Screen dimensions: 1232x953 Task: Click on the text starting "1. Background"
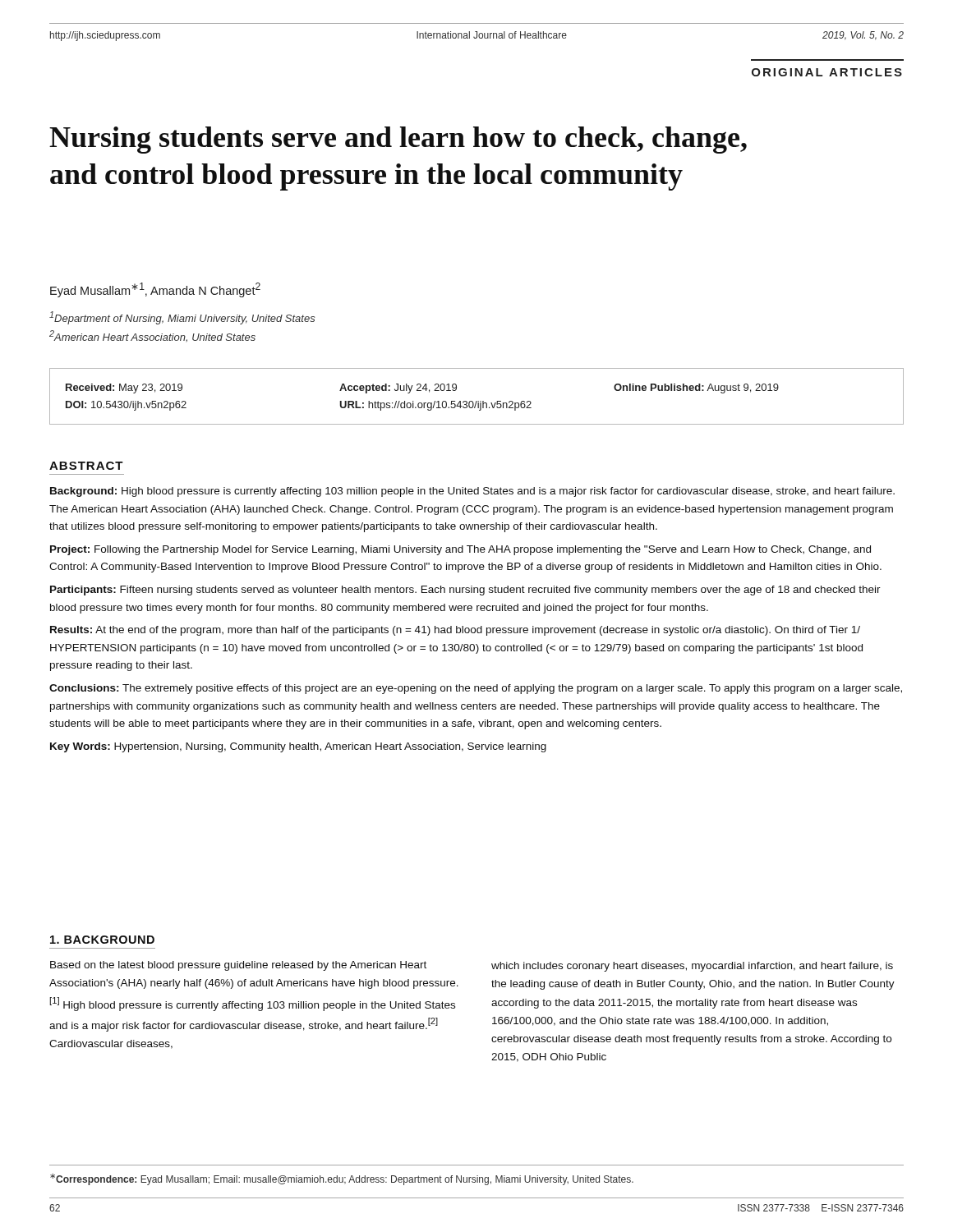tap(102, 941)
